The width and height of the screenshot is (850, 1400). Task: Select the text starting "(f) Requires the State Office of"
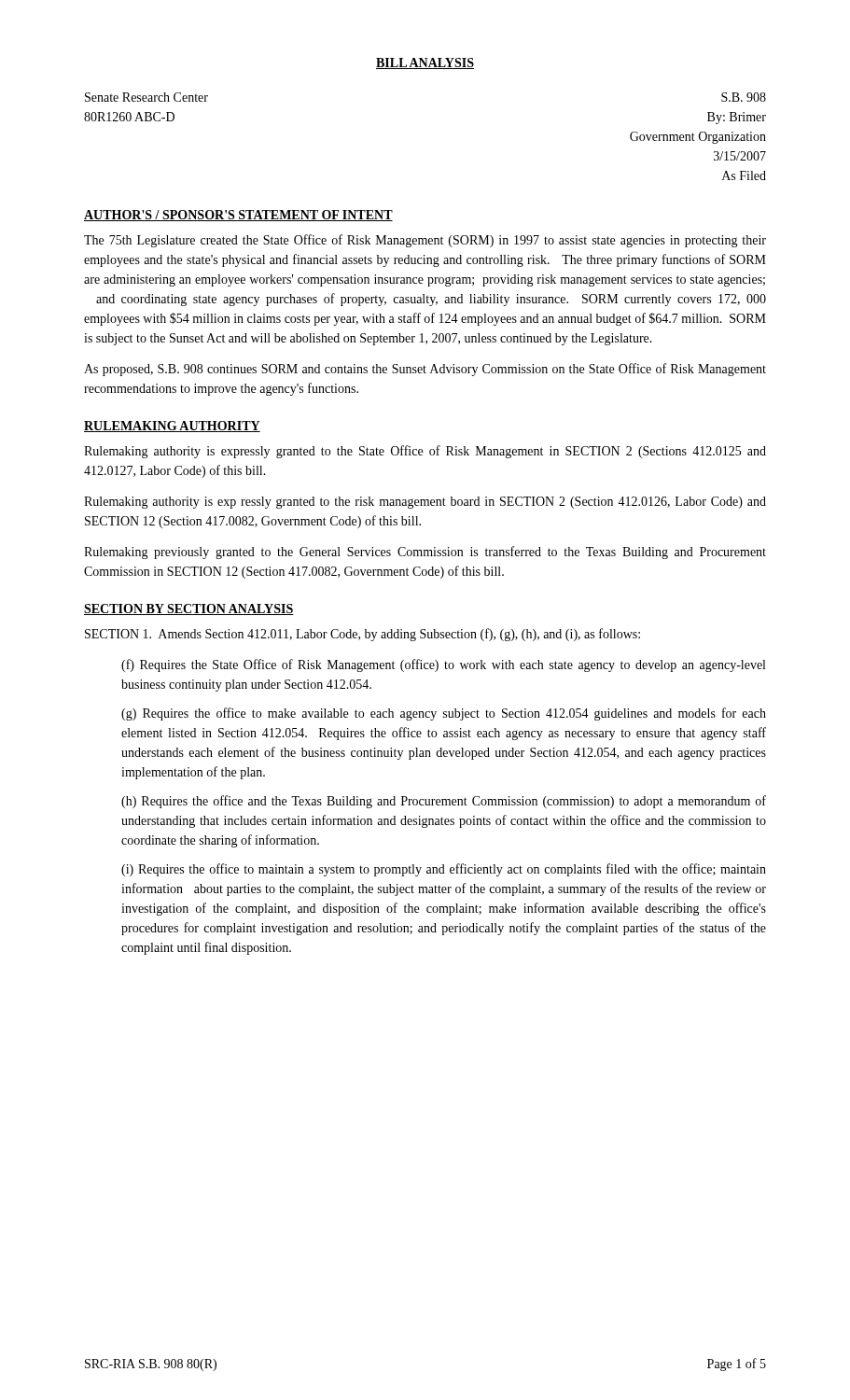[x=444, y=675]
